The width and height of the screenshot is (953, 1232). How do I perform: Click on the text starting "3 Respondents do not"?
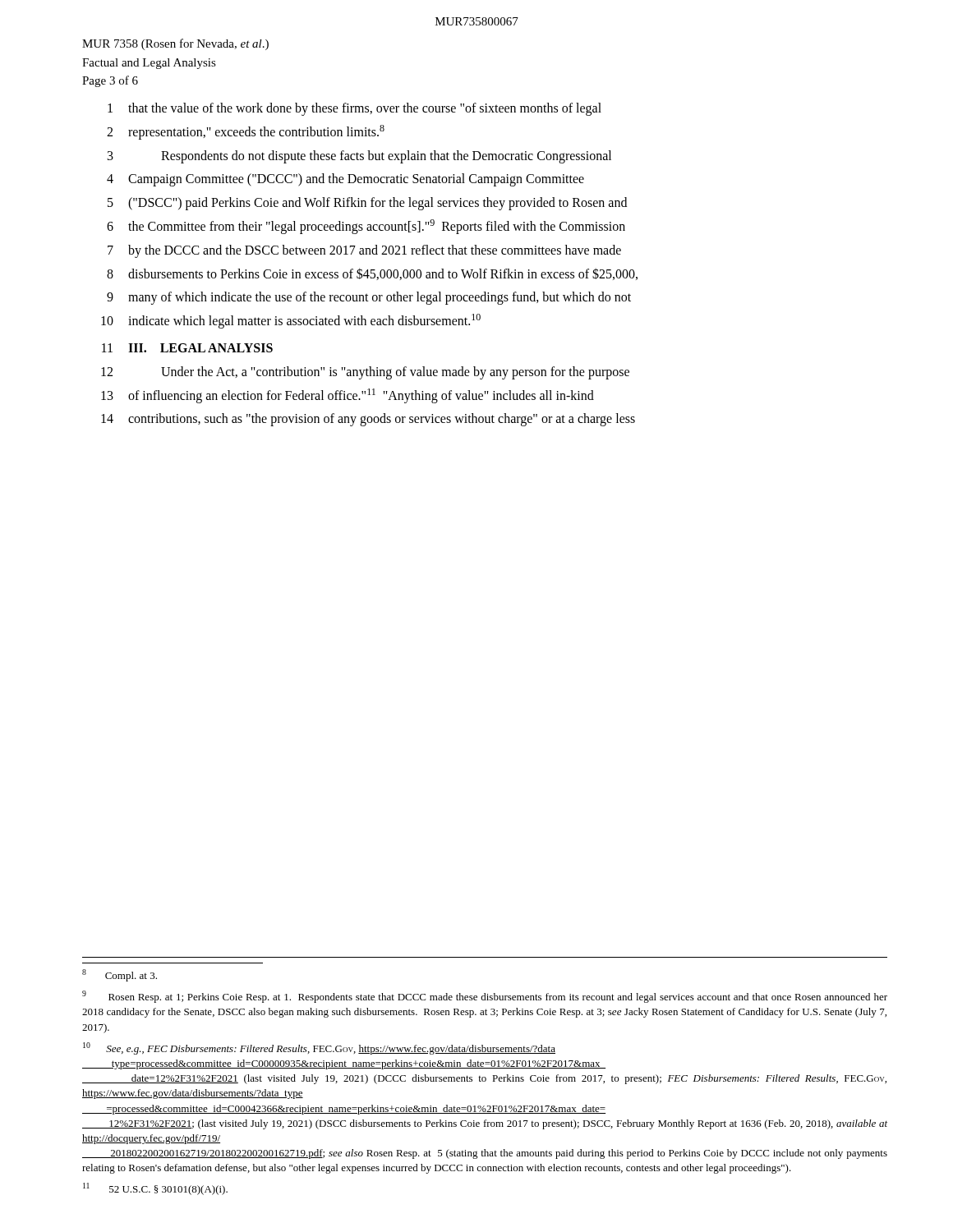coord(485,156)
